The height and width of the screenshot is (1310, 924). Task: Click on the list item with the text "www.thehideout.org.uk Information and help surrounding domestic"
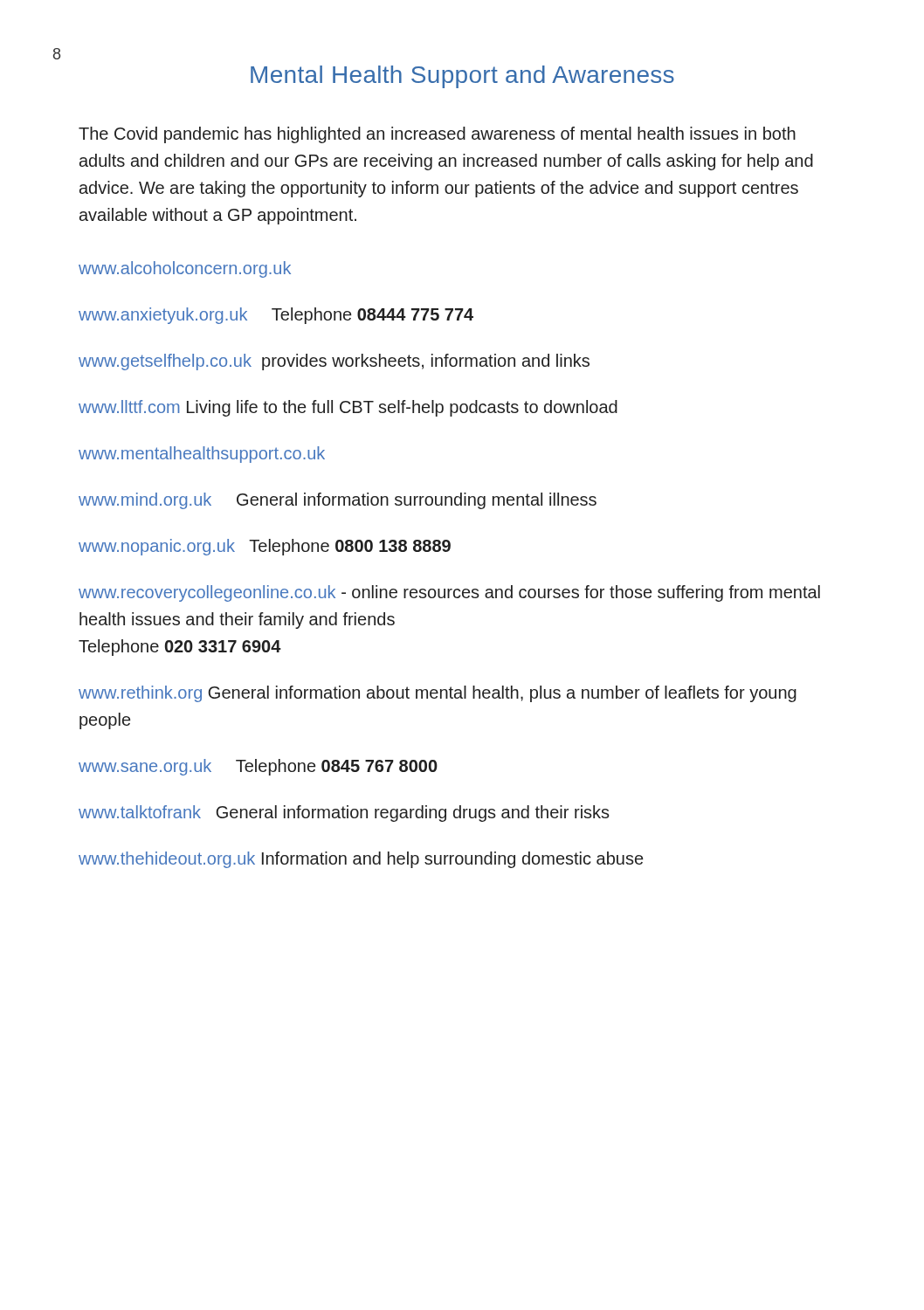(x=361, y=859)
